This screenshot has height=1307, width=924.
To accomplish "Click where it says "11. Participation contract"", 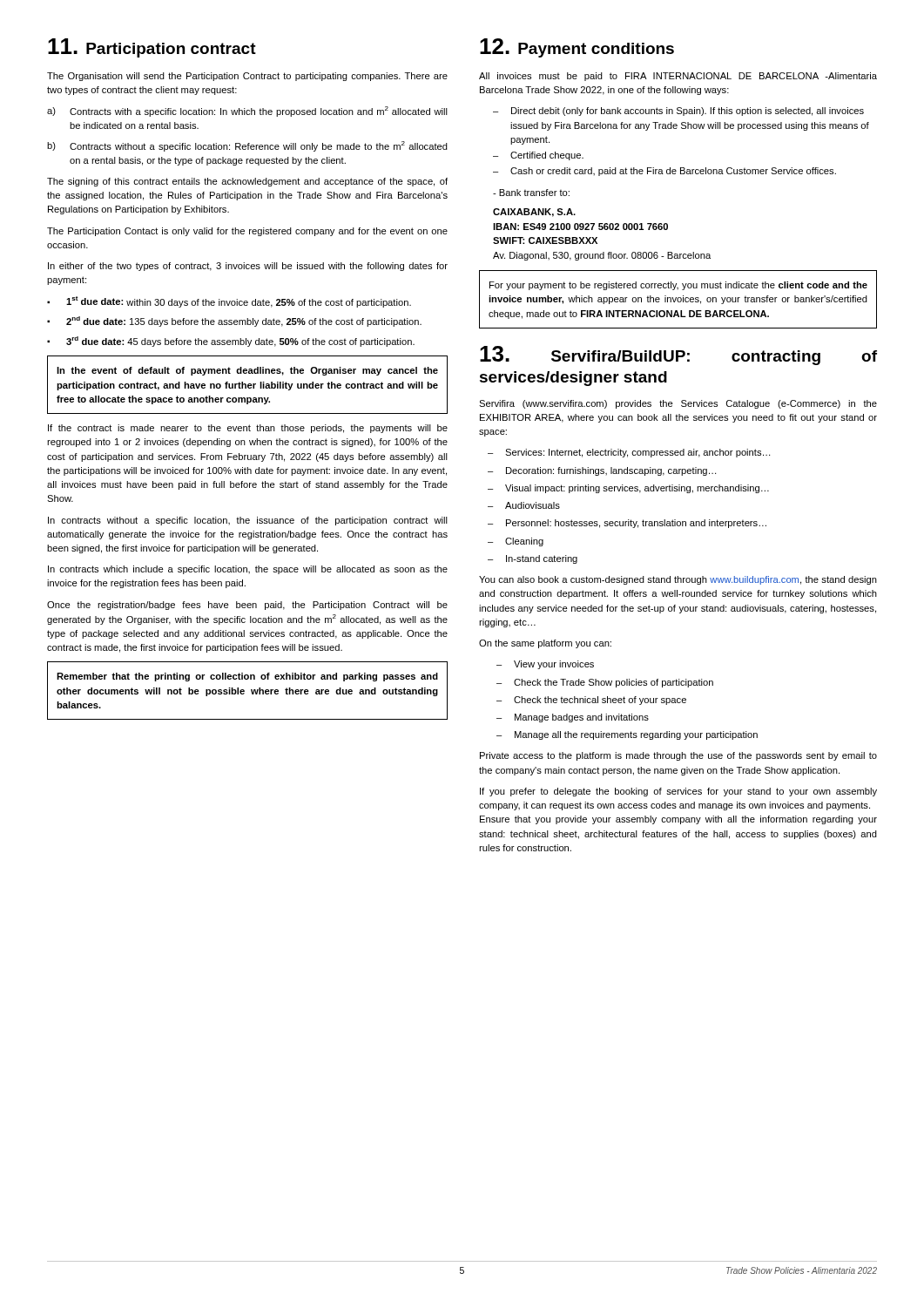I will pos(247,47).
